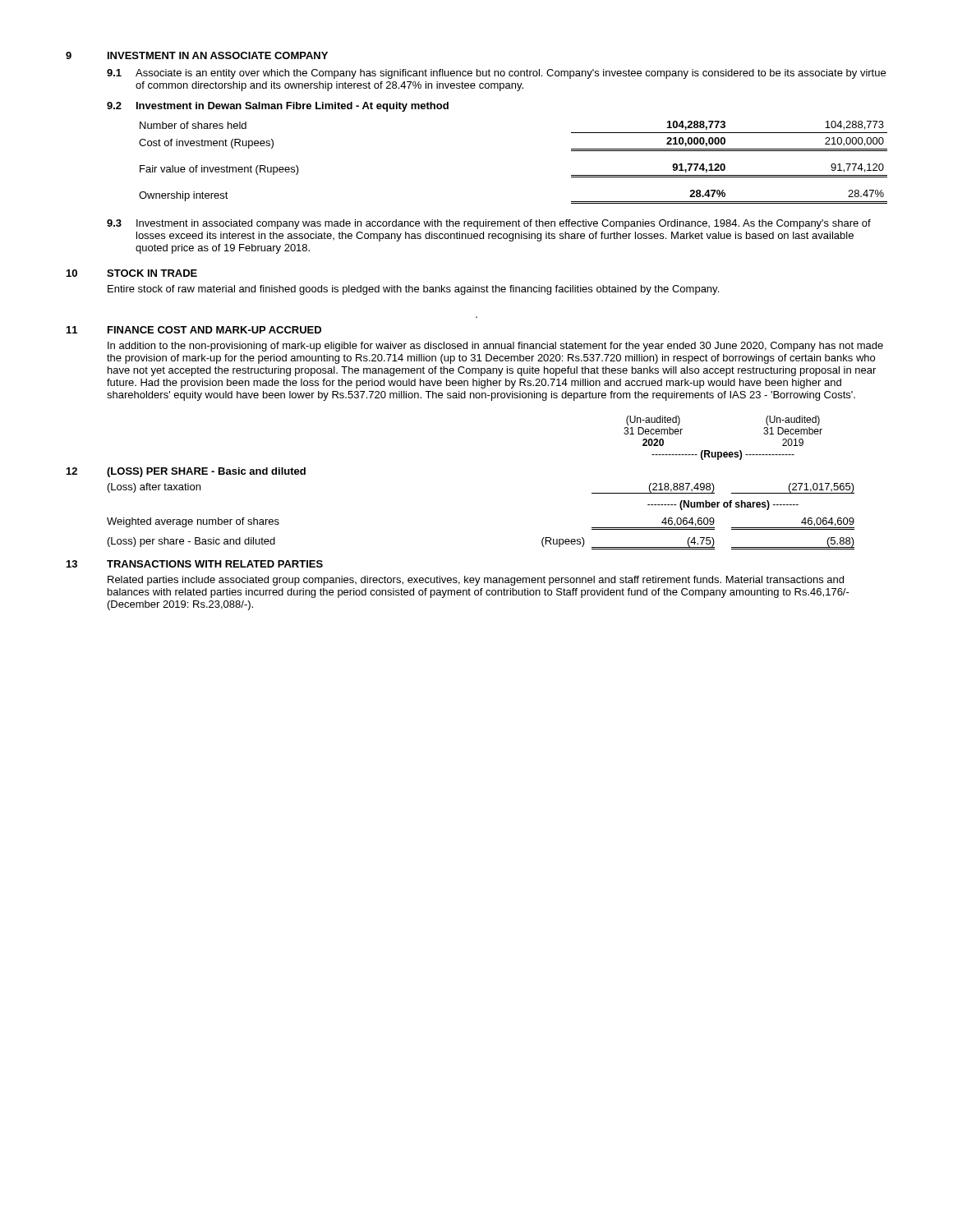Select the section header that says "13 TRANSACTIONS WITH RELATED PARTIES"
Viewport: 953px width, 1232px height.
[x=194, y=564]
